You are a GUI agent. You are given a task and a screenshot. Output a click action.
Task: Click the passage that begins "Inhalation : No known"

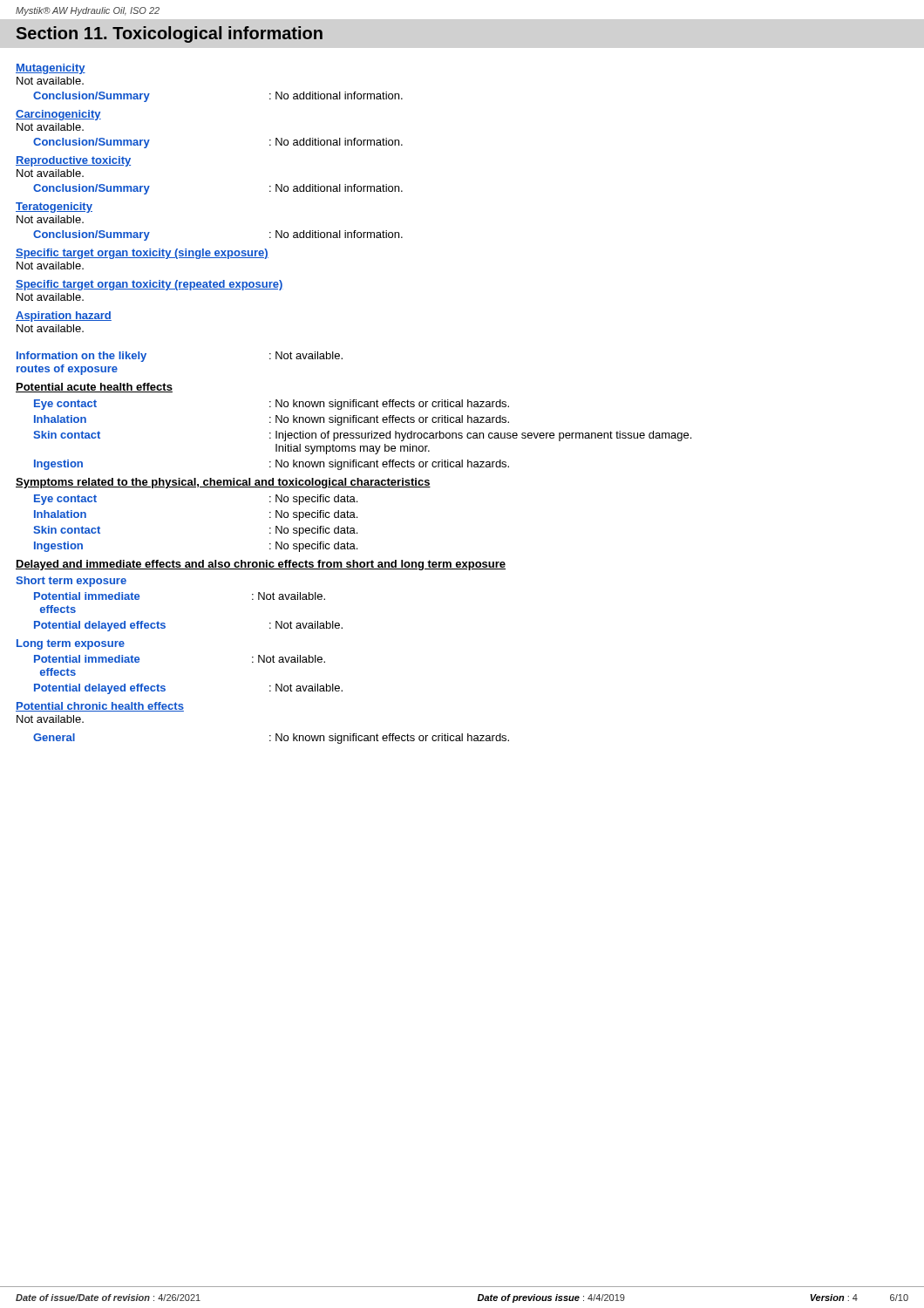pyautogui.click(x=462, y=419)
